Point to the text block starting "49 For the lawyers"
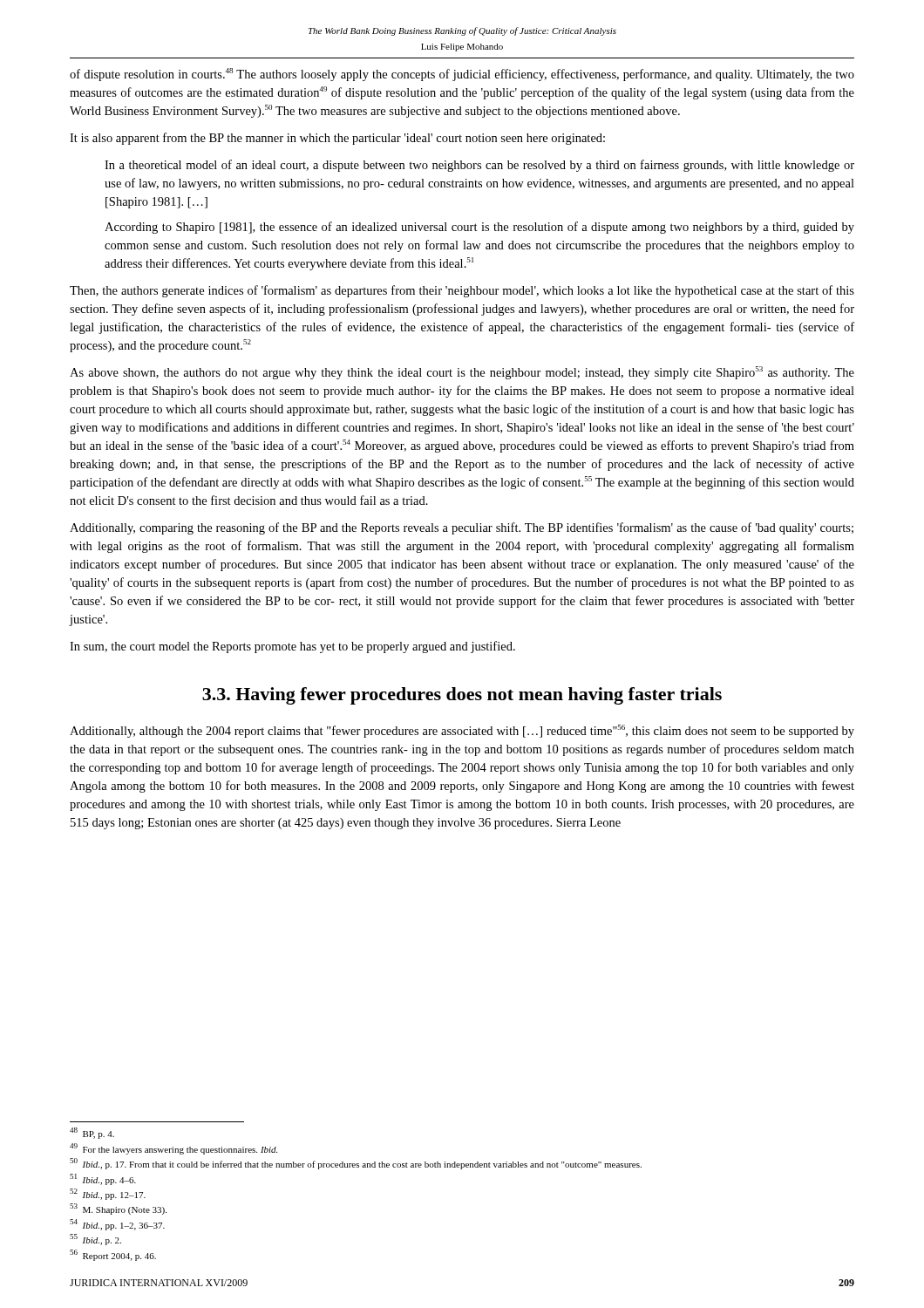The height and width of the screenshot is (1308, 924). (174, 1149)
